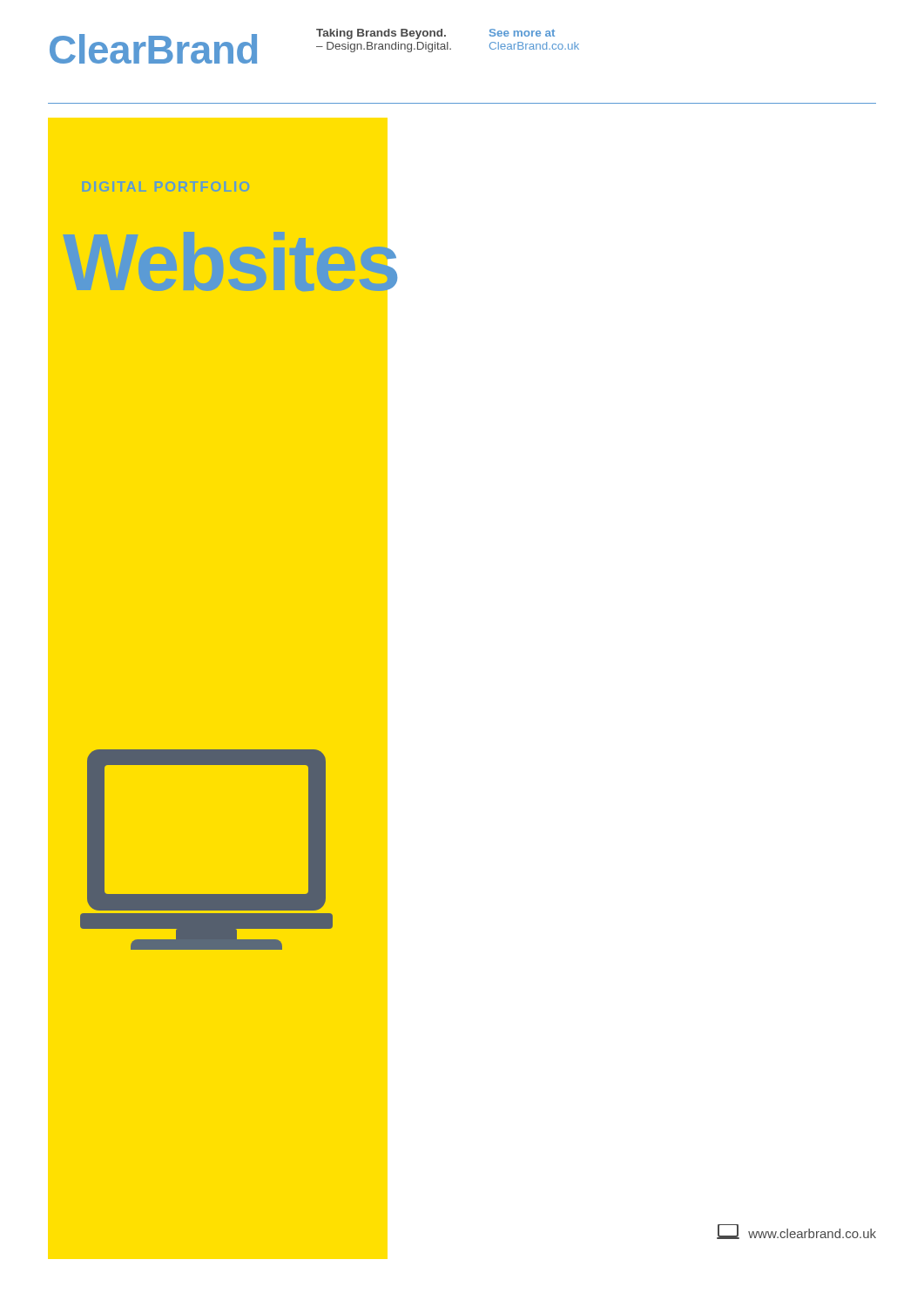The width and height of the screenshot is (924, 1307).
Task: Select the illustration
Action: click(206, 851)
